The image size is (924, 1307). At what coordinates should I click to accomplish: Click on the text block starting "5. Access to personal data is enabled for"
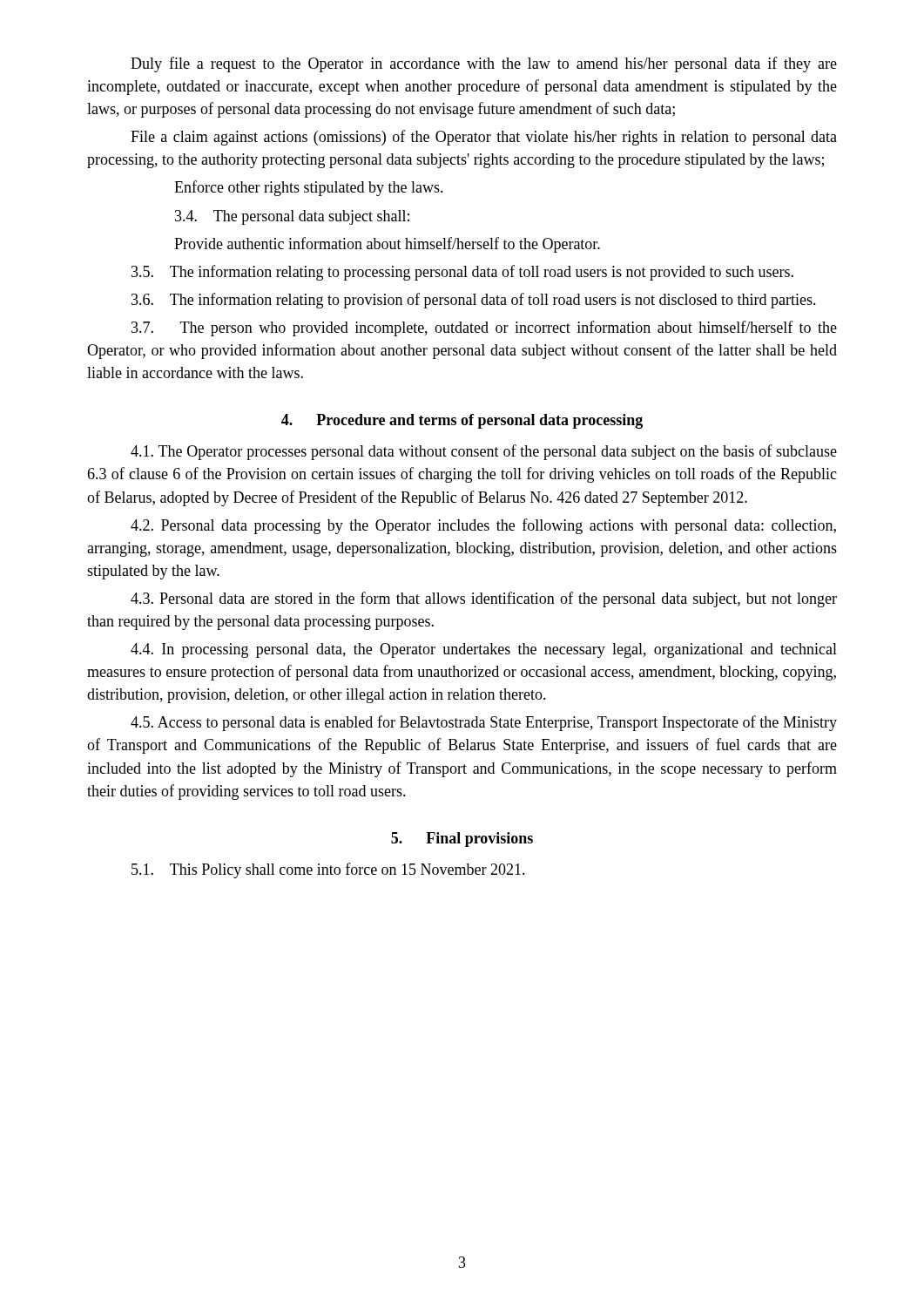point(462,757)
